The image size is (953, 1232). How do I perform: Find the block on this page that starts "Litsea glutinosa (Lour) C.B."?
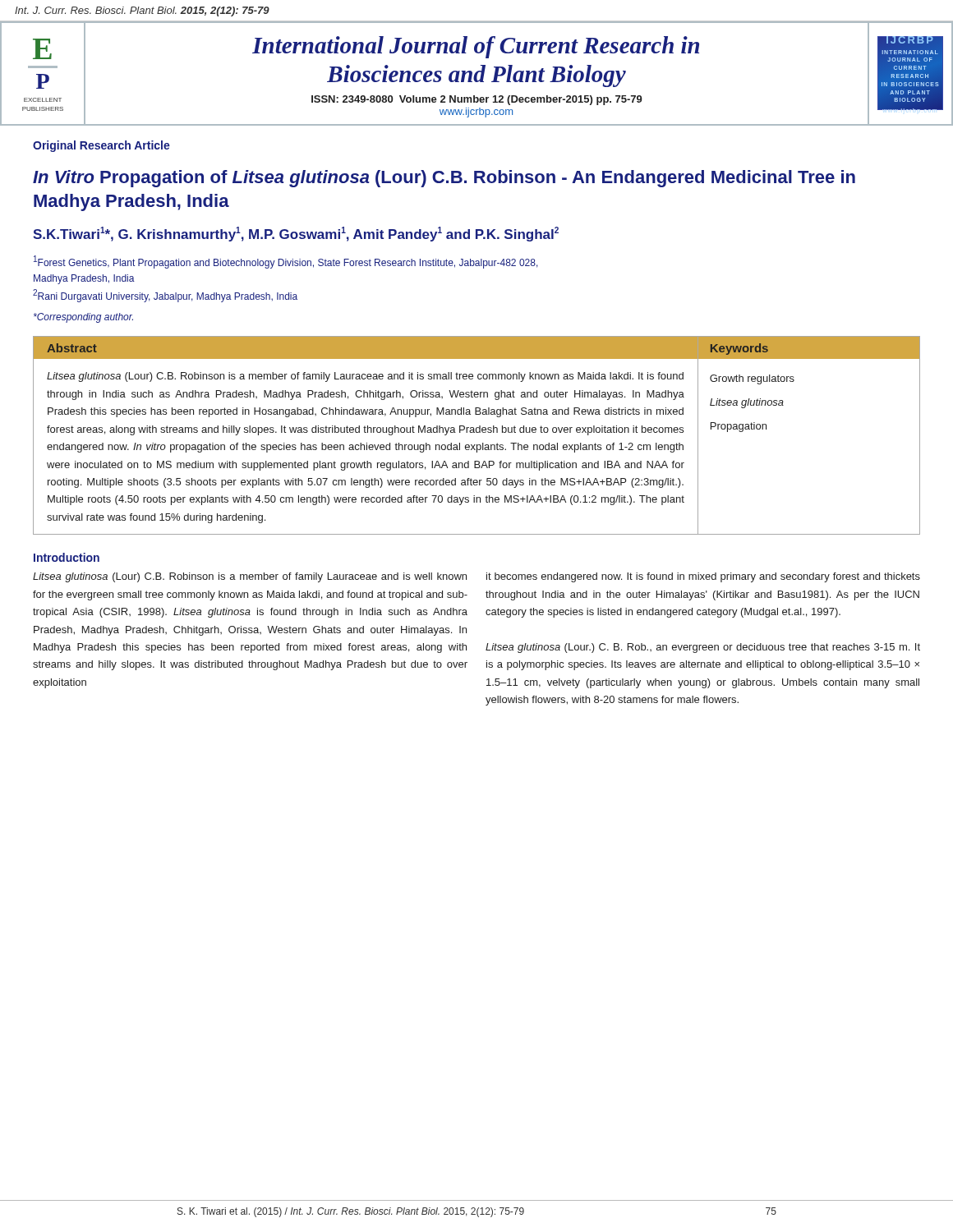250,629
